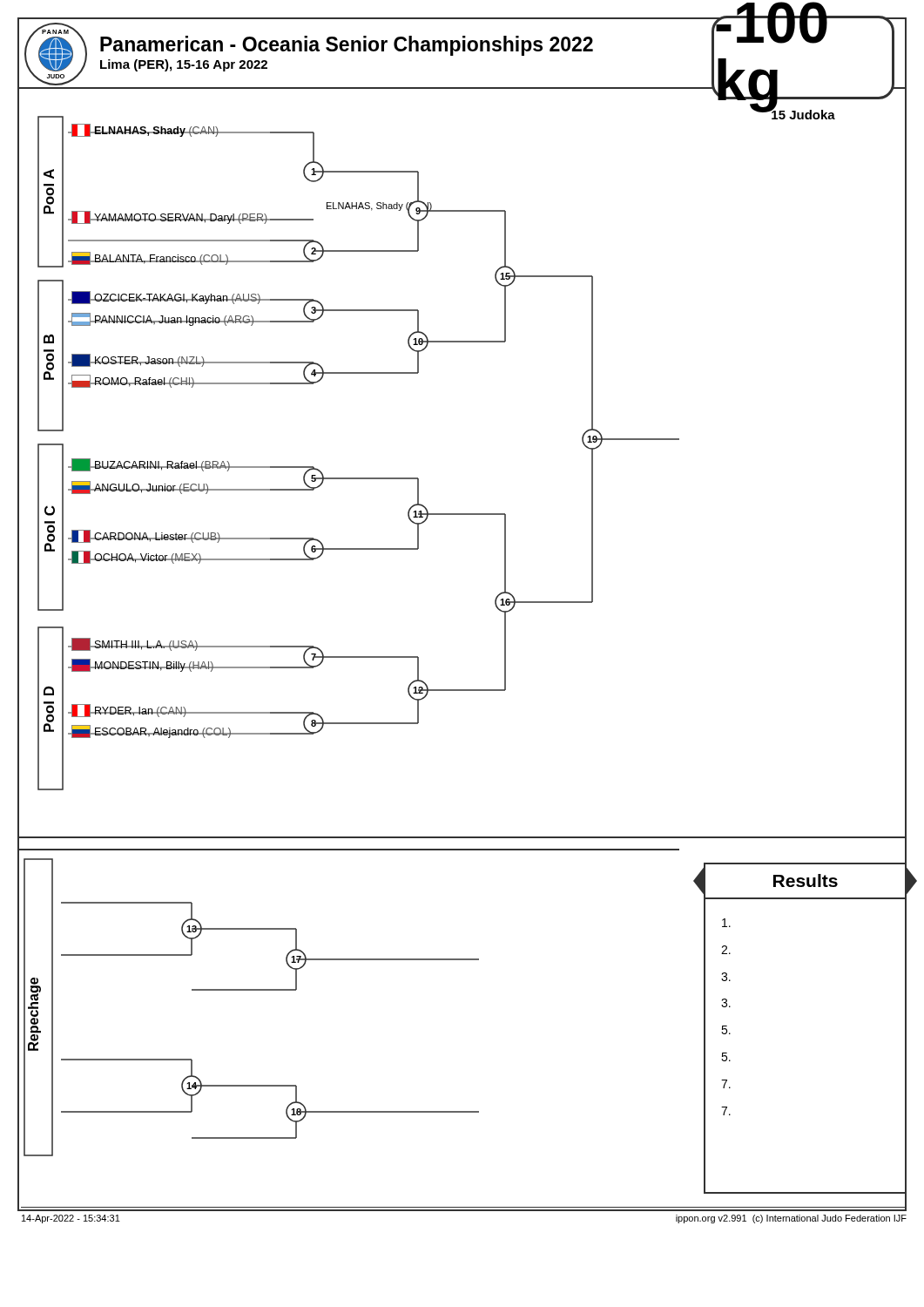Find "Repechage 13 14 17 18" on this page
924x1307 pixels.
pos(348,1012)
